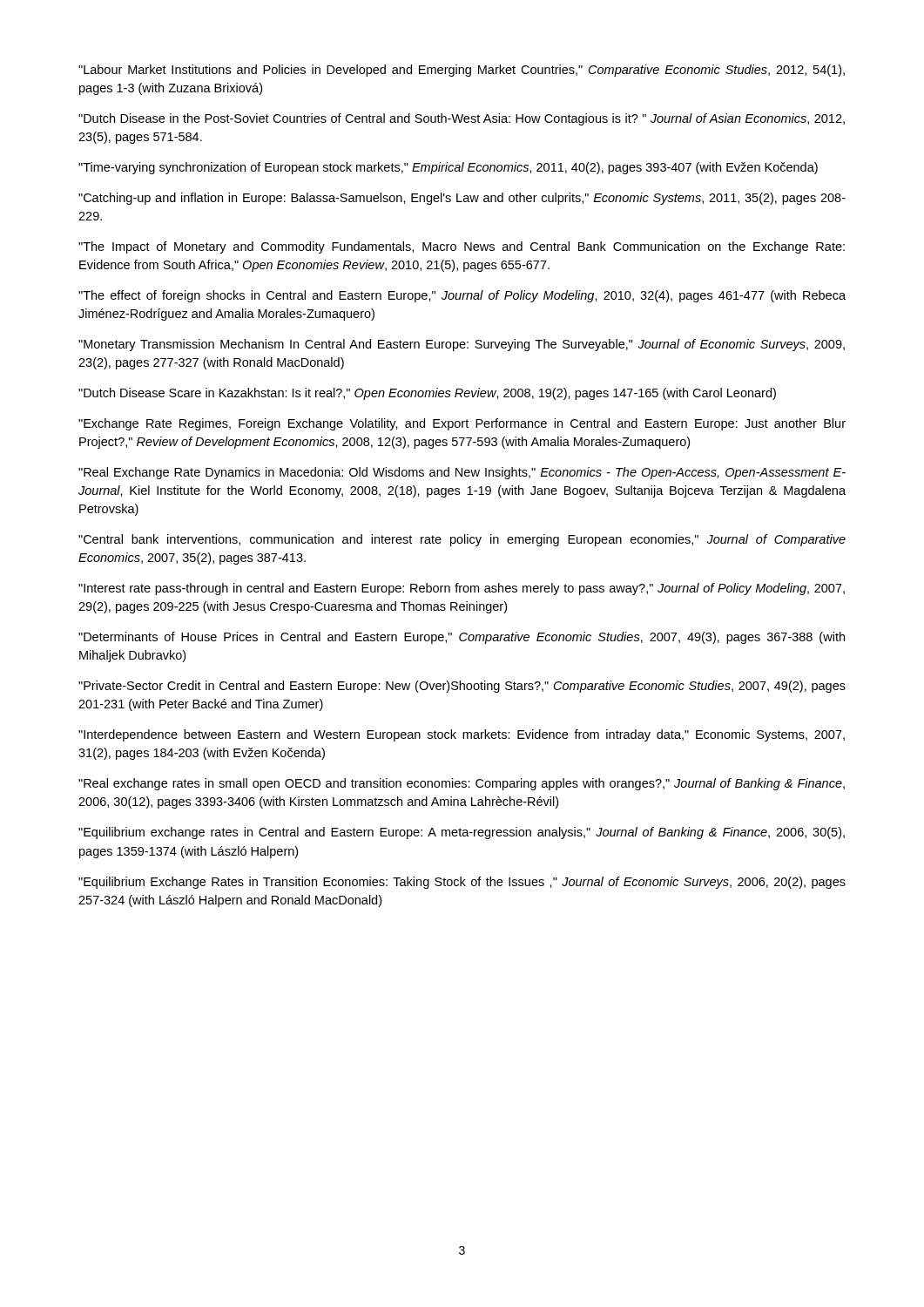Image resolution: width=924 pixels, height=1307 pixels.
Task: Select the list item that says ""Dutch Disease Scare in Kazakhstan:"
Action: coord(427,393)
